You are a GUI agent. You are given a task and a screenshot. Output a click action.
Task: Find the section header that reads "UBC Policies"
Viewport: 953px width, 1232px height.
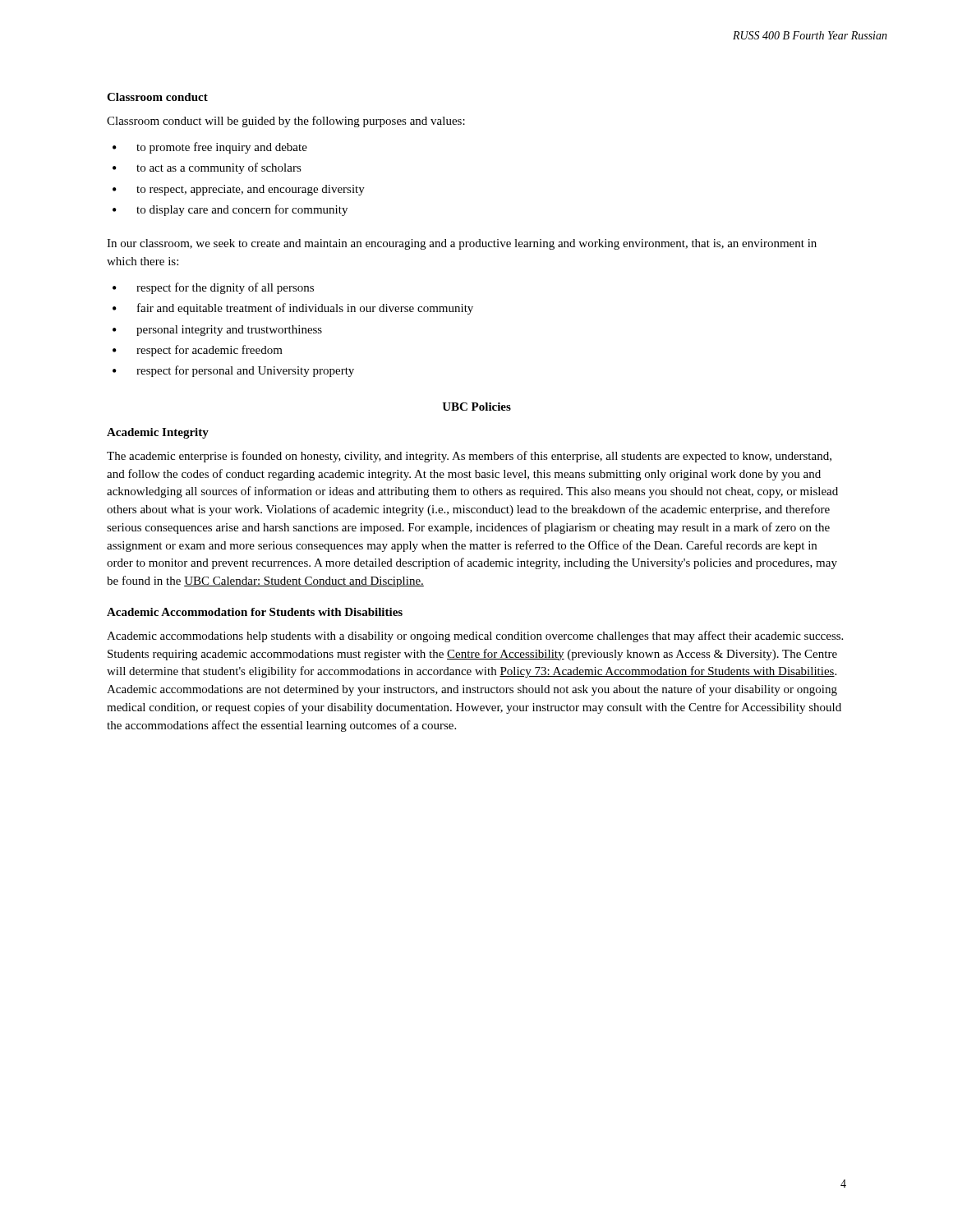click(x=476, y=406)
